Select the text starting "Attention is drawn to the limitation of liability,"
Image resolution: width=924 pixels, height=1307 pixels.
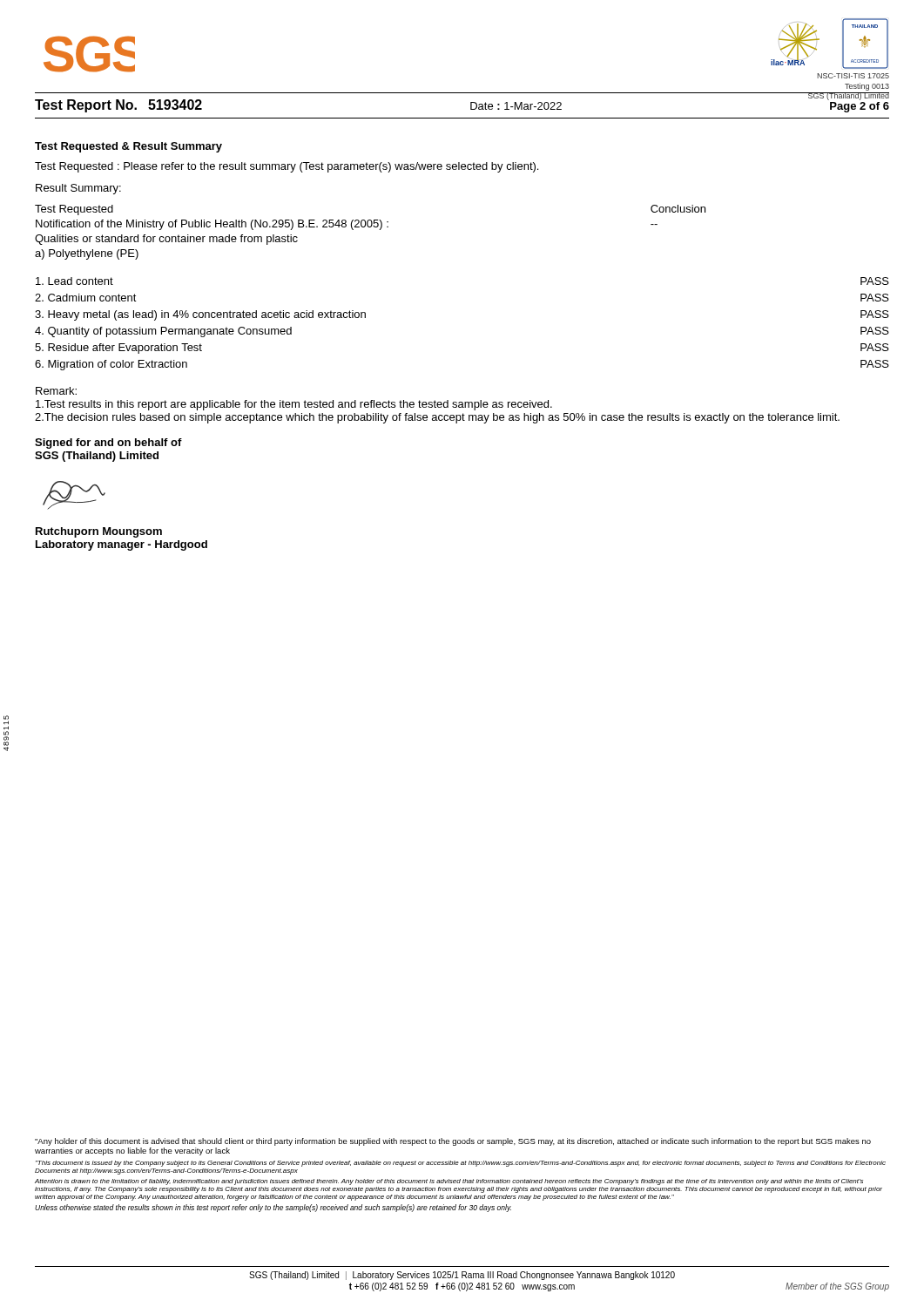click(459, 1189)
